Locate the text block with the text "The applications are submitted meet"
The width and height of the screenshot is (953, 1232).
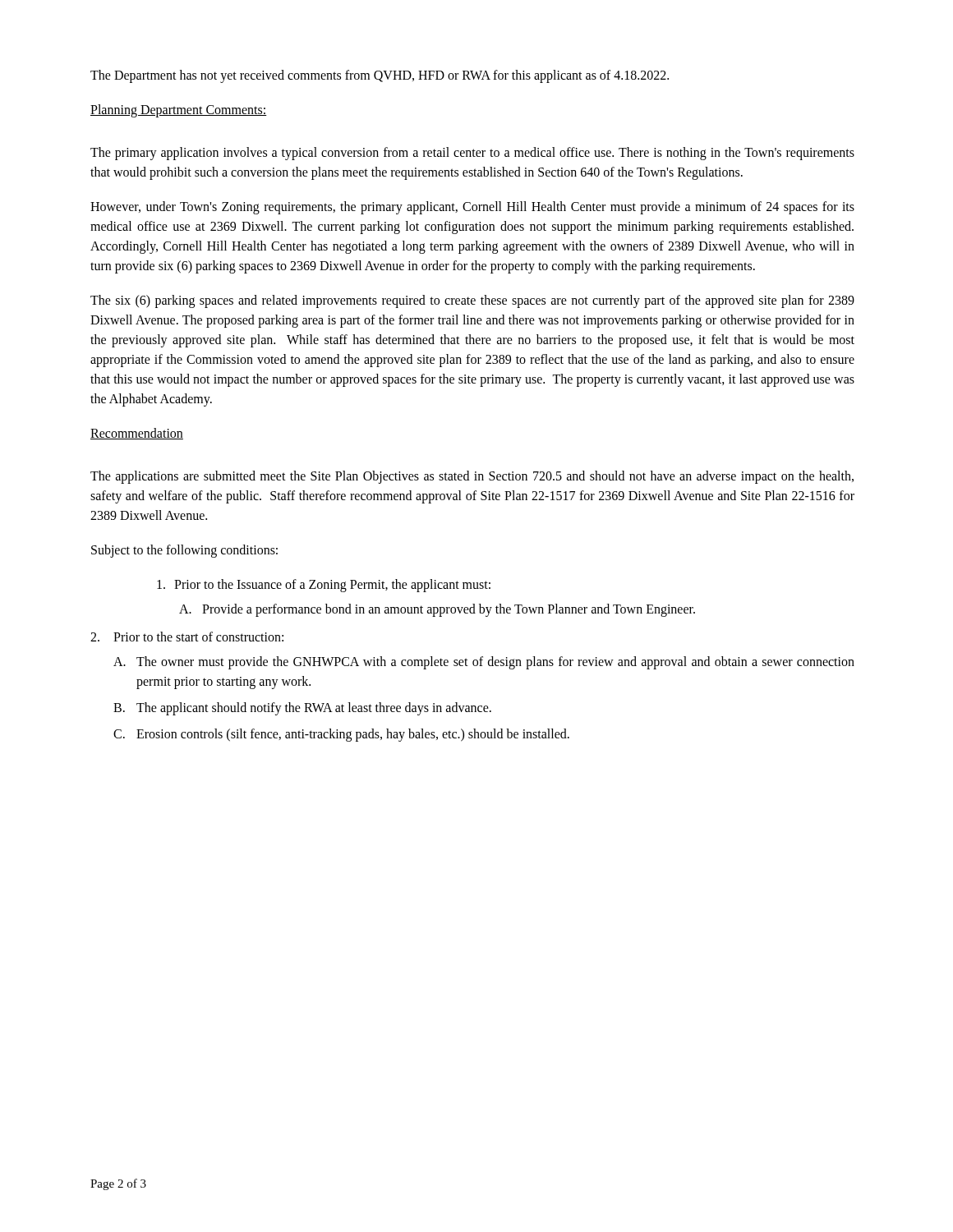[x=472, y=496]
